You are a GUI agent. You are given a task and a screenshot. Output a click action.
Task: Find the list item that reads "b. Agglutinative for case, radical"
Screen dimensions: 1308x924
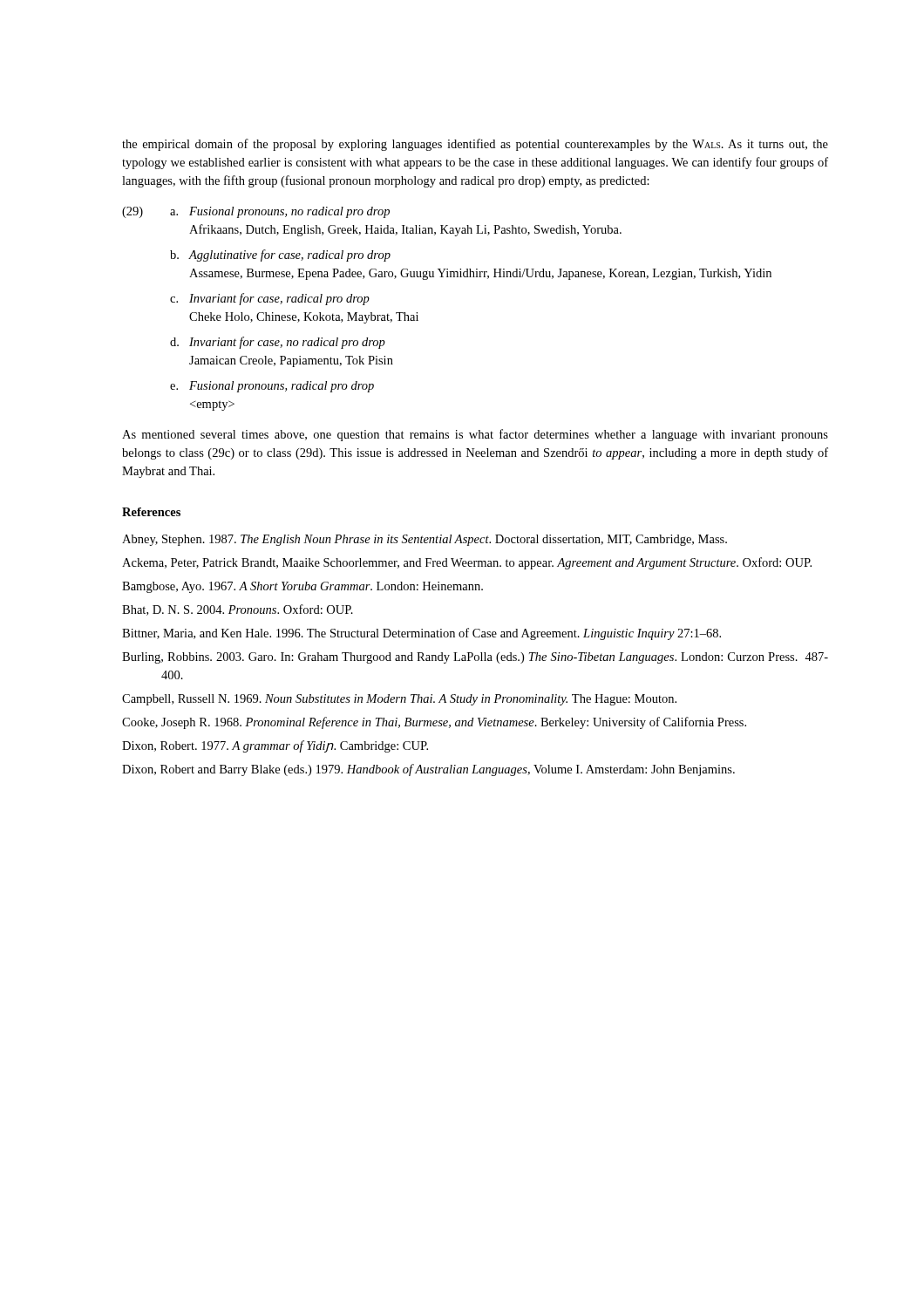tap(475, 264)
